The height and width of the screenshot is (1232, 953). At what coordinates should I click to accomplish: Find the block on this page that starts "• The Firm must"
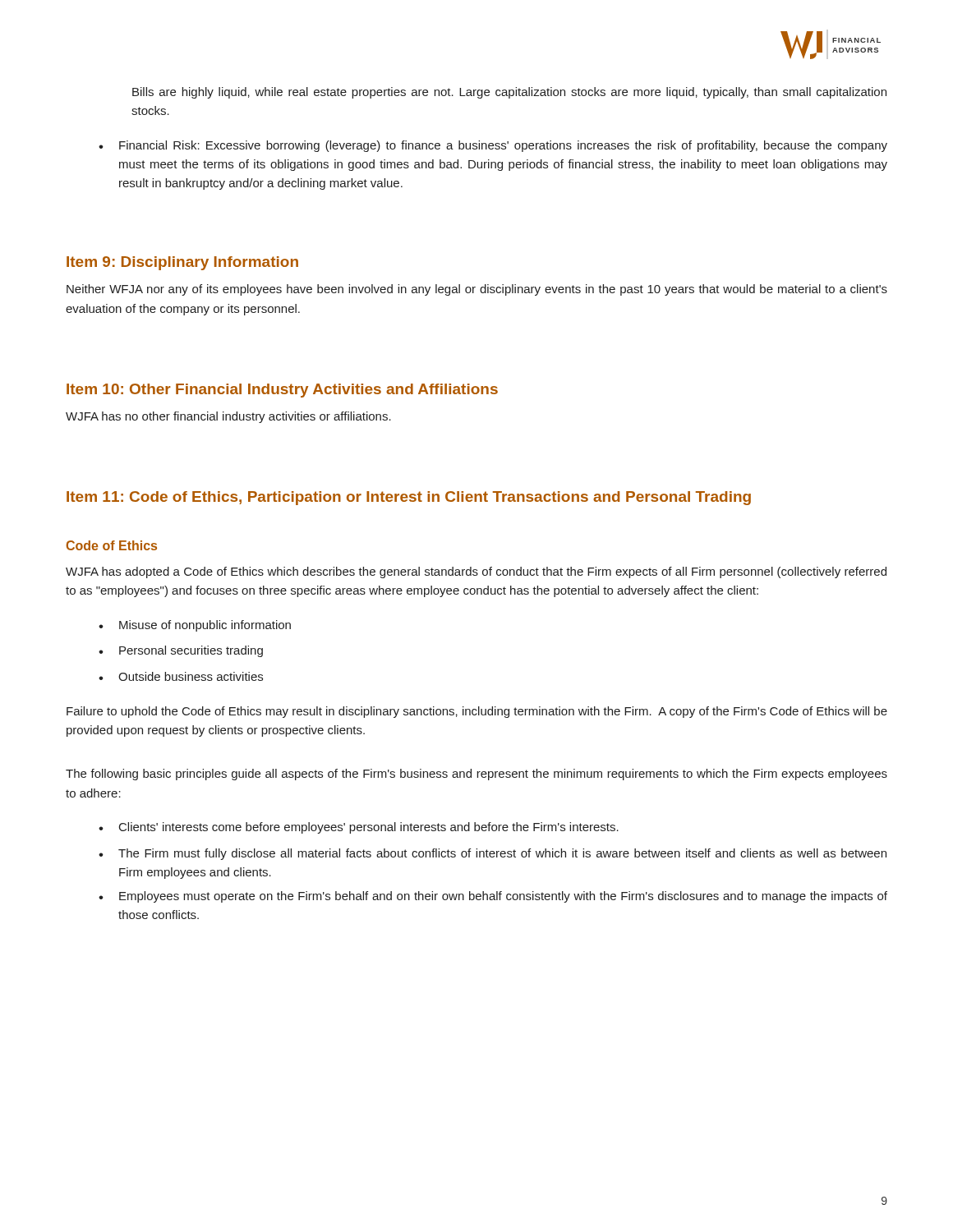pyautogui.click(x=493, y=862)
